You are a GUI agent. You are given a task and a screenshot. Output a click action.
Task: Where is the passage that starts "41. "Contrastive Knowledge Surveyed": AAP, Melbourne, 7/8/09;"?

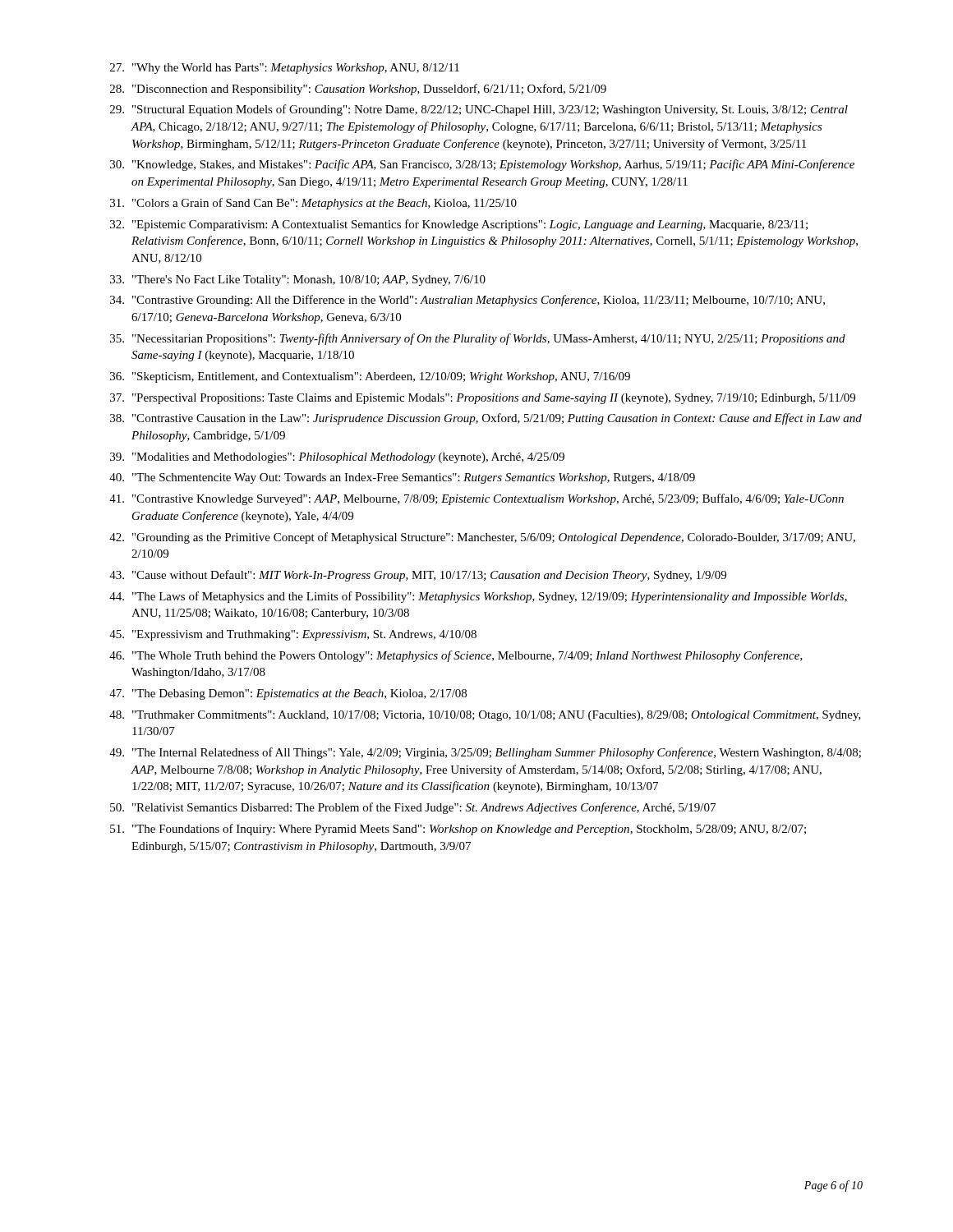point(476,507)
